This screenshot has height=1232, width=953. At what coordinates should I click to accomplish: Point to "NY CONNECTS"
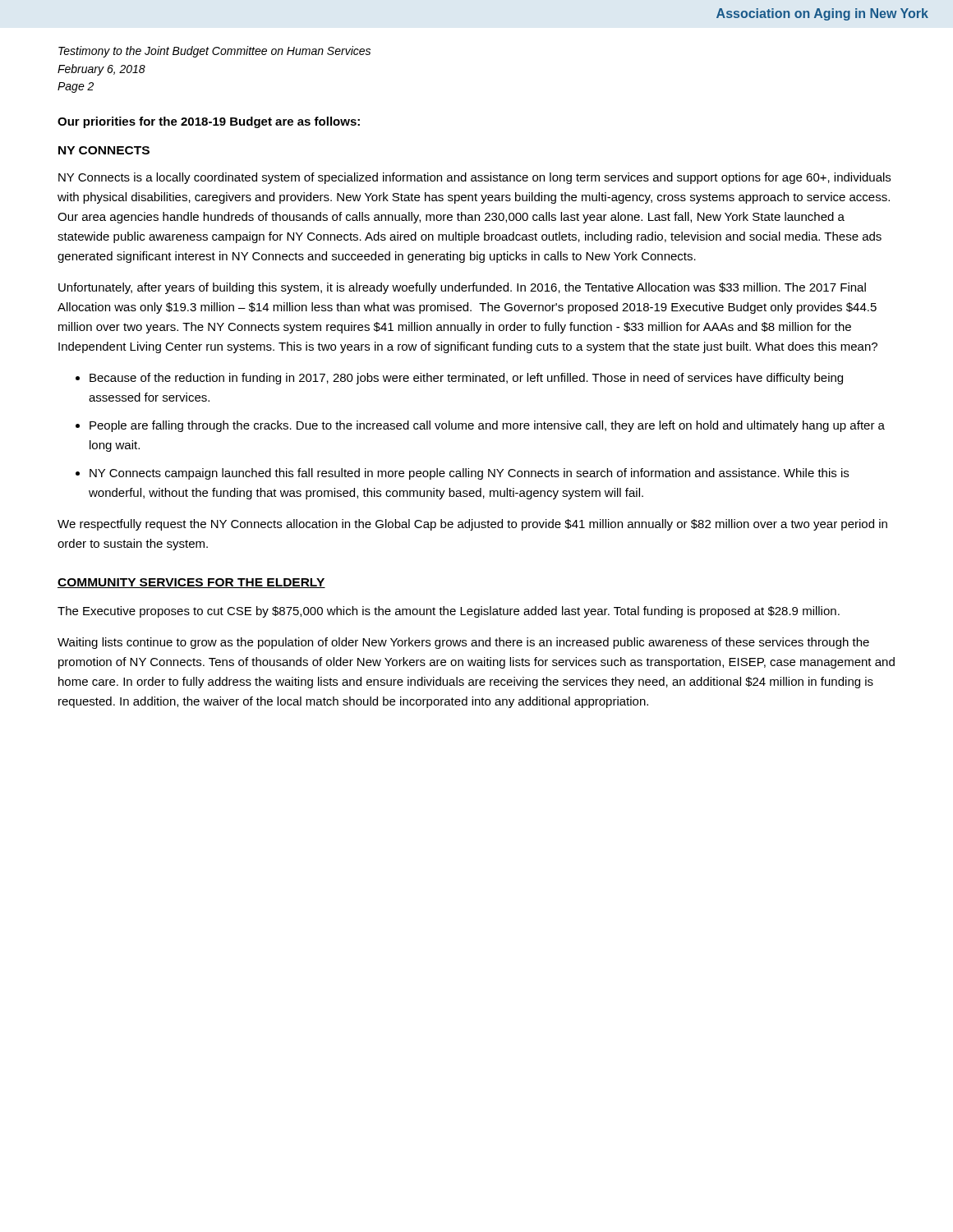104,150
